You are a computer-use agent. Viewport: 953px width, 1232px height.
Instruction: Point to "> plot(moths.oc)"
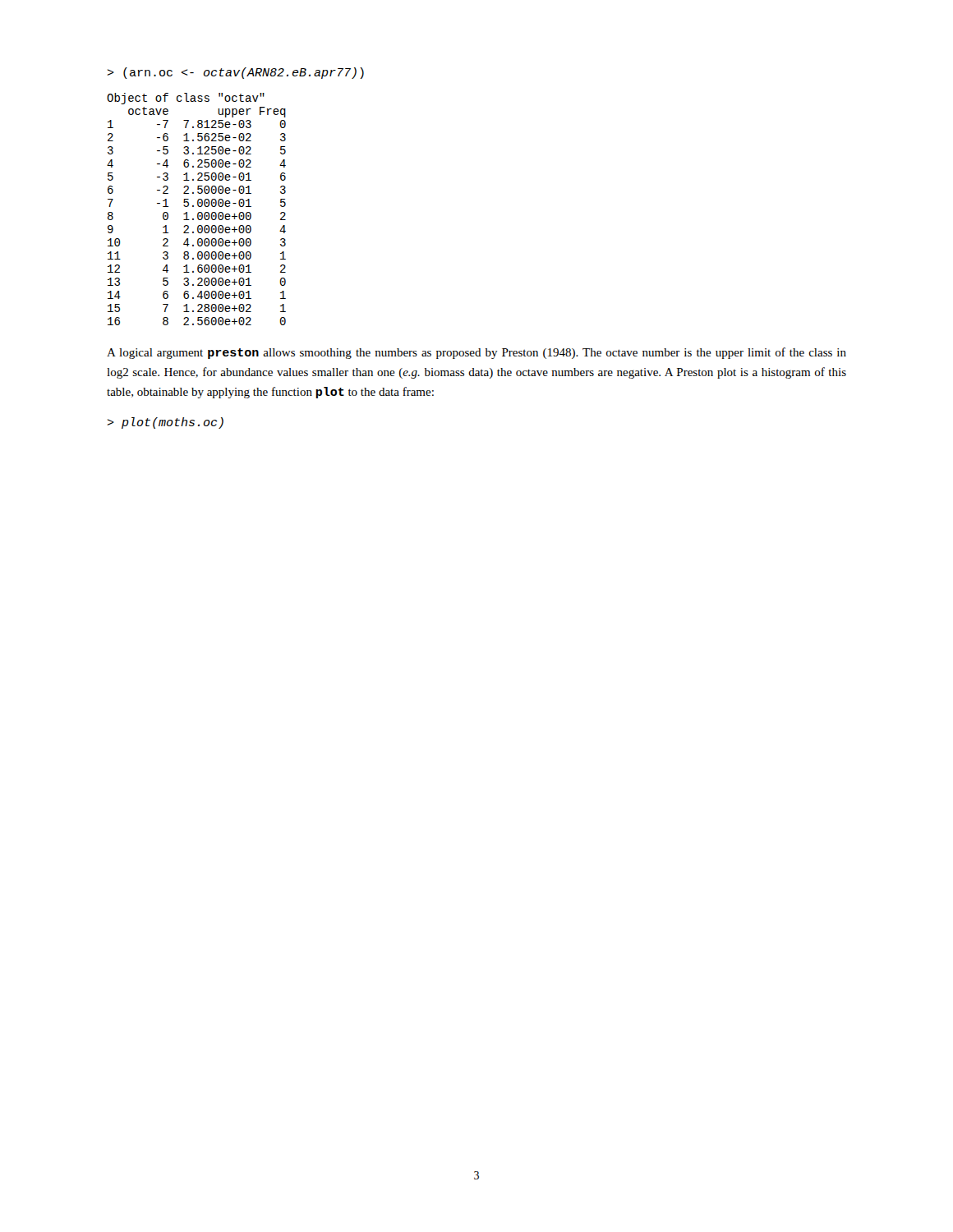(166, 423)
